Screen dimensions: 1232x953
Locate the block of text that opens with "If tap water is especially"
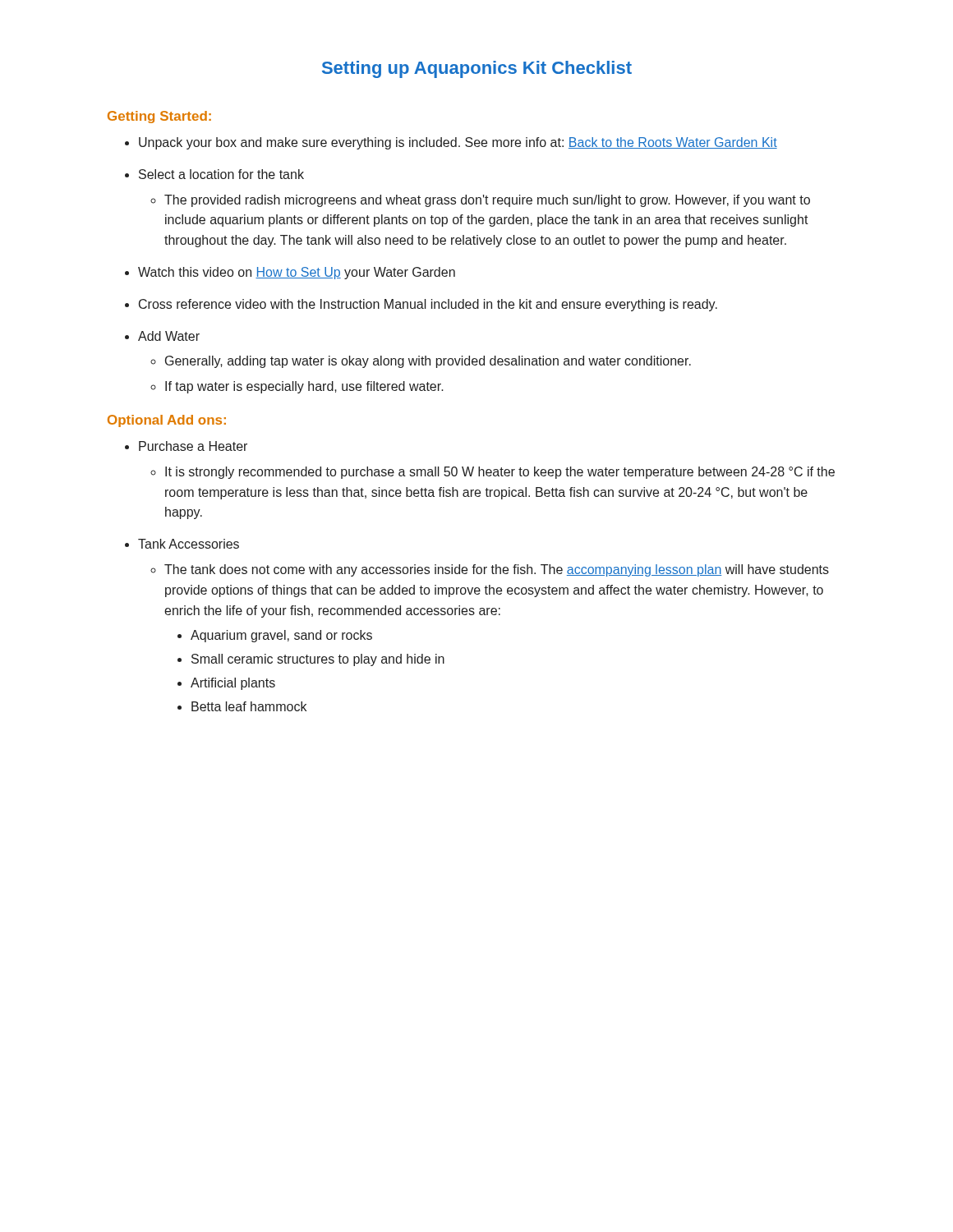pos(304,387)
